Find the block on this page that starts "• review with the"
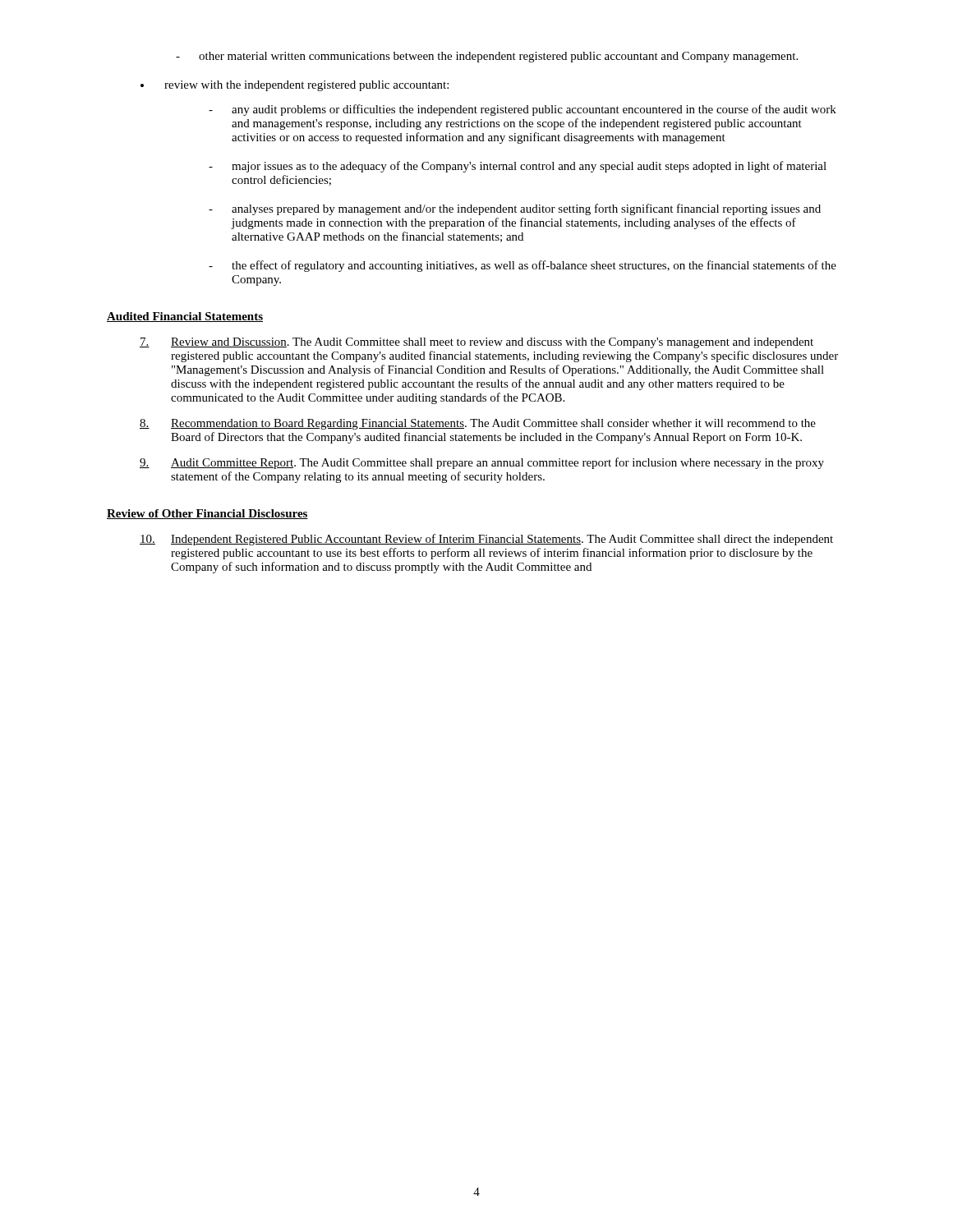The width and height of the screenshot is (953, 1232). (x=295, y=86)
